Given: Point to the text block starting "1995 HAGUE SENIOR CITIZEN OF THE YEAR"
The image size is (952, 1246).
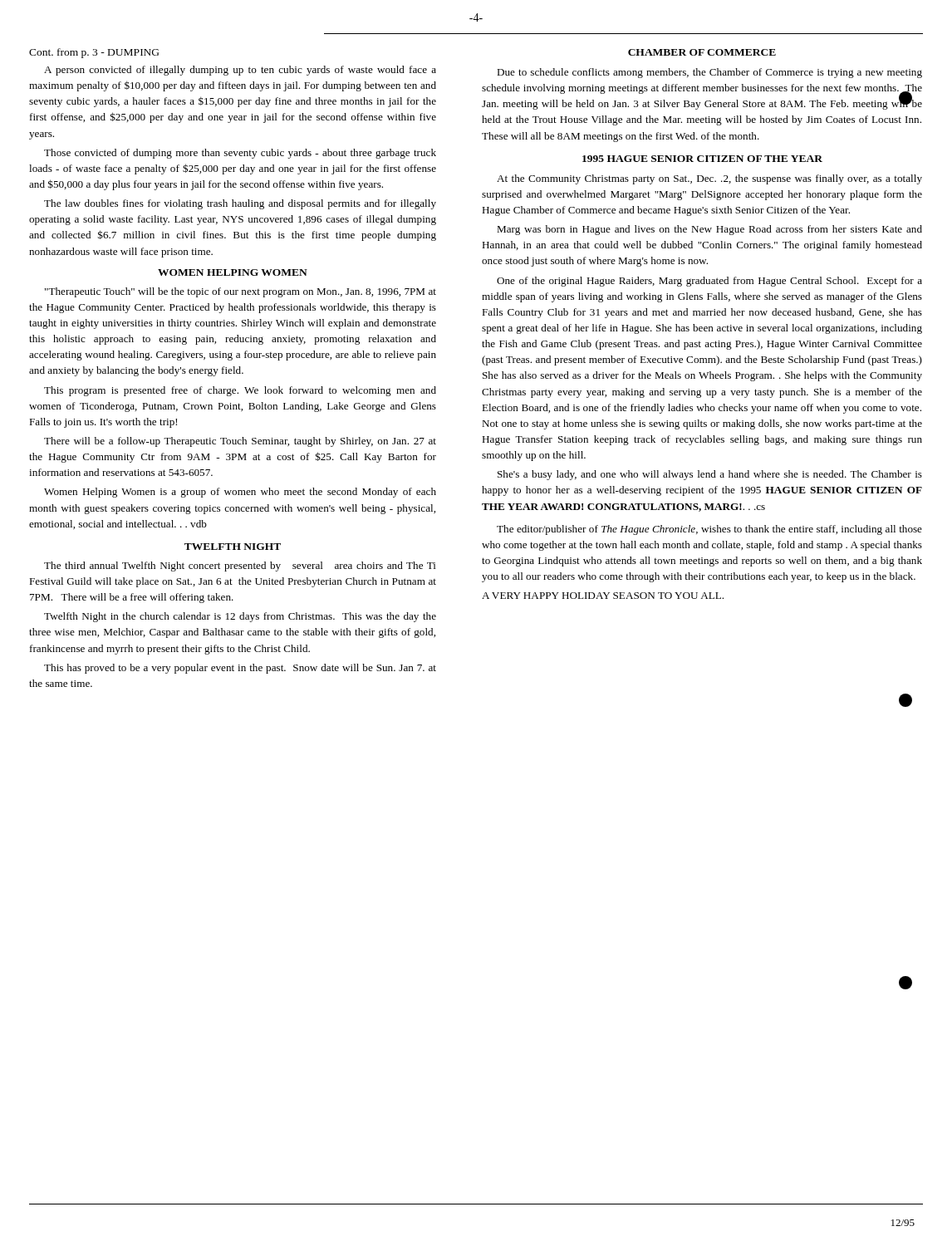Looking at the screenshot, I should pos(702,158).
